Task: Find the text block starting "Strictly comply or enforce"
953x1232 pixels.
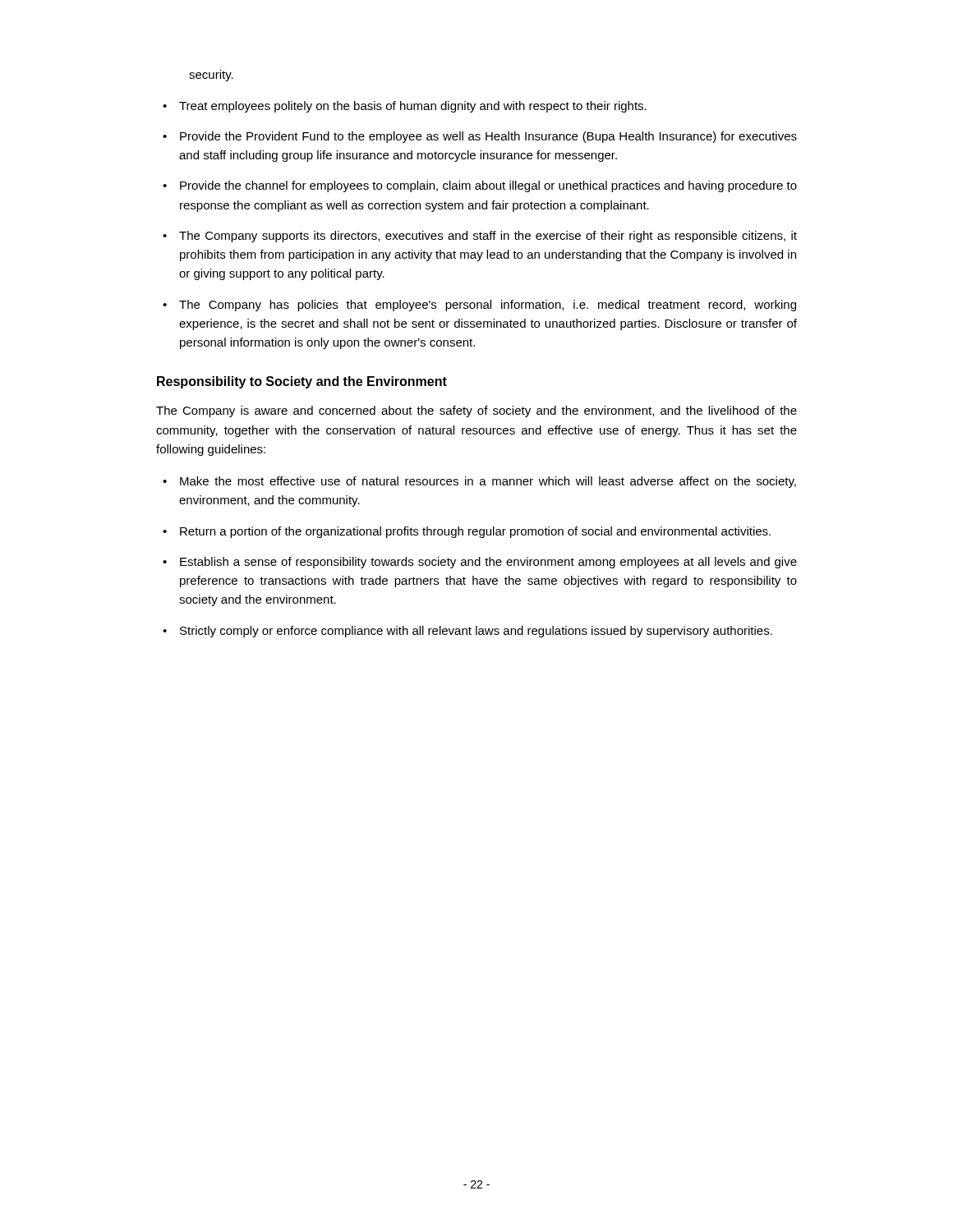Action: (476, 630)
